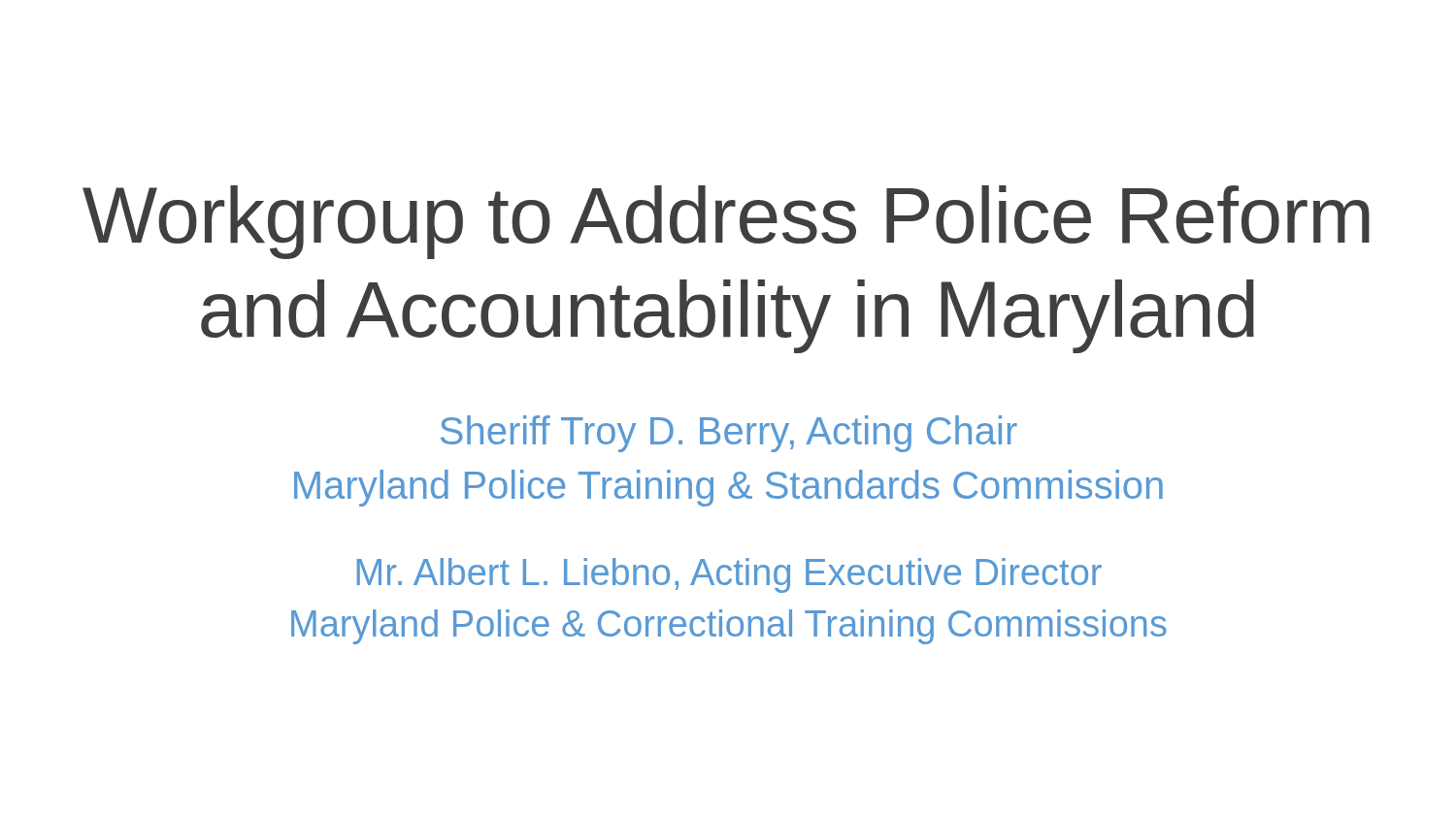The height and width of the screenshot is (819, 1456).
Task: Navigate to the region starting "Workgroup to Address Police Reformand Accountability in"
Action: click(x=728, y=262)
